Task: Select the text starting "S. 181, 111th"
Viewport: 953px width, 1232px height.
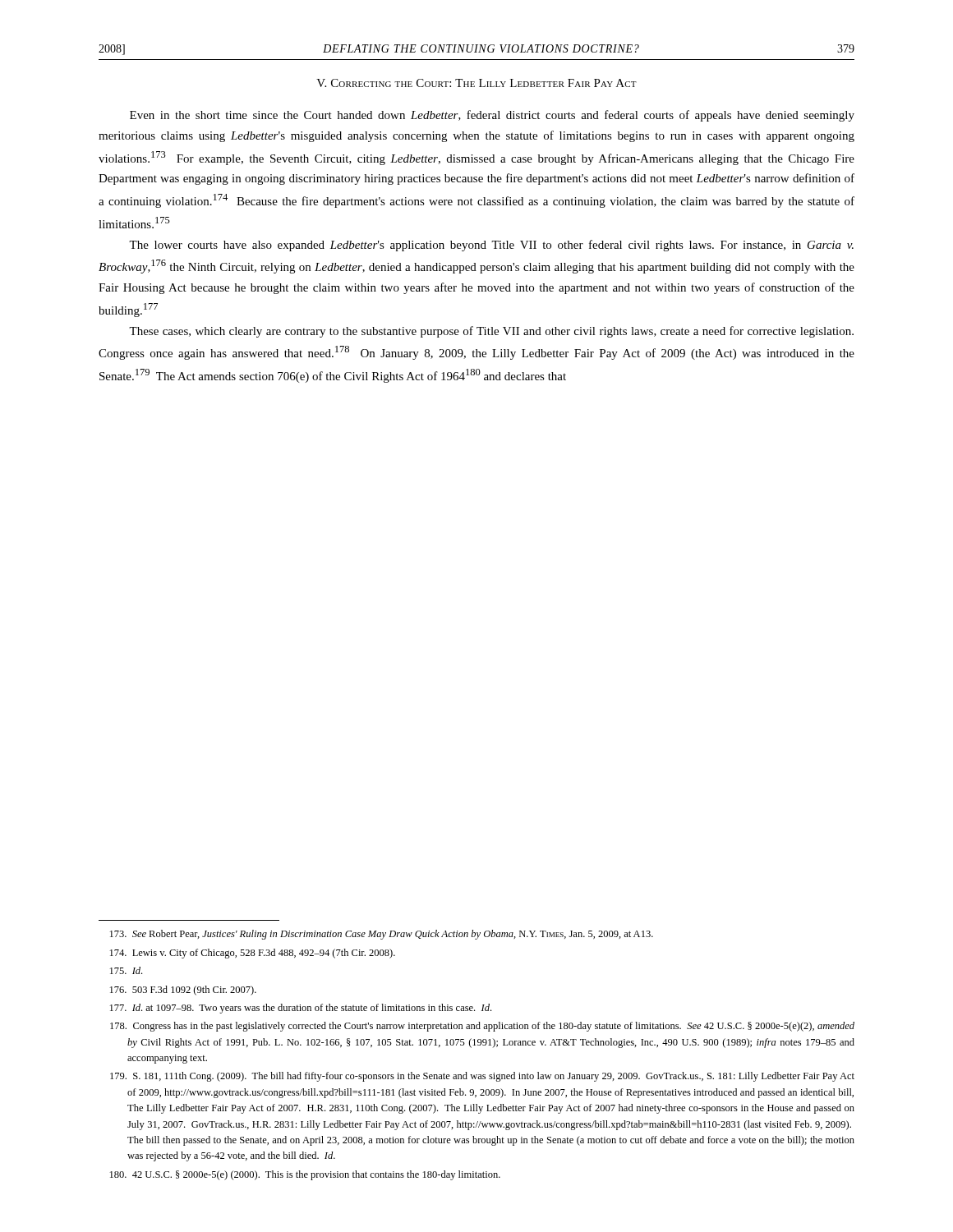Action: [x=476, y=1116]
